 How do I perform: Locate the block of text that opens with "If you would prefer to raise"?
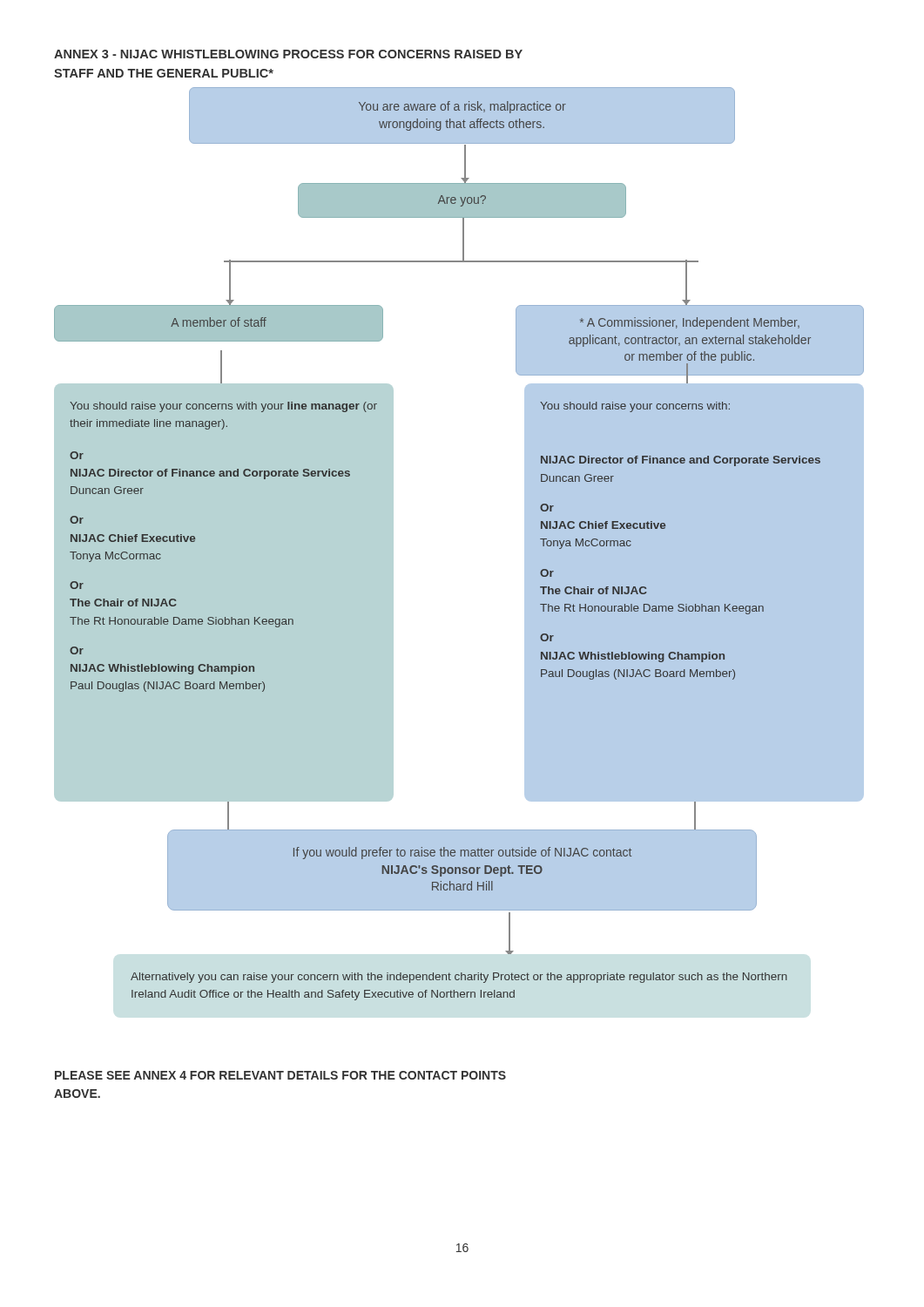[x=462, y=870]
